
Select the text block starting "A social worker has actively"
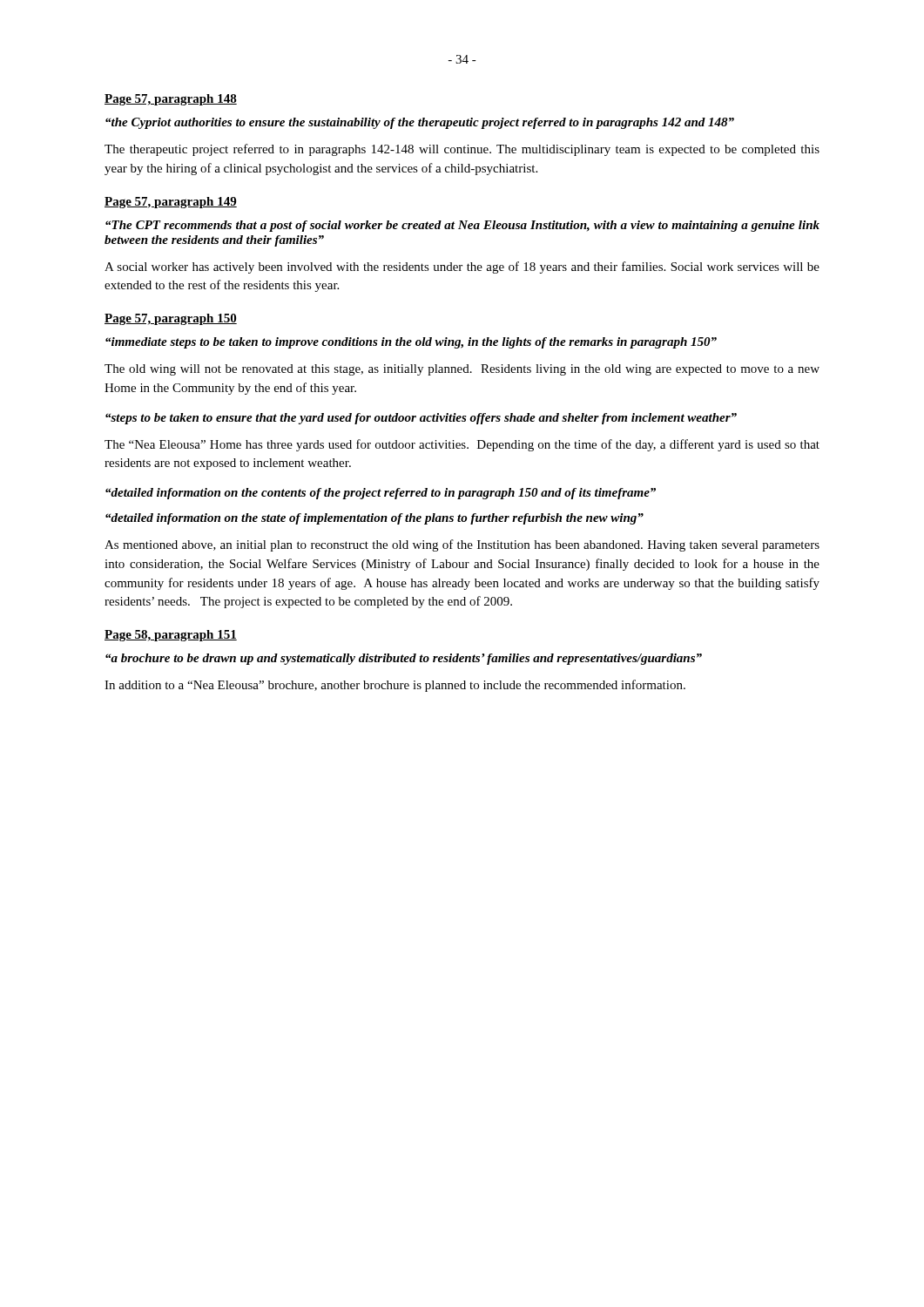click(462, 276)
